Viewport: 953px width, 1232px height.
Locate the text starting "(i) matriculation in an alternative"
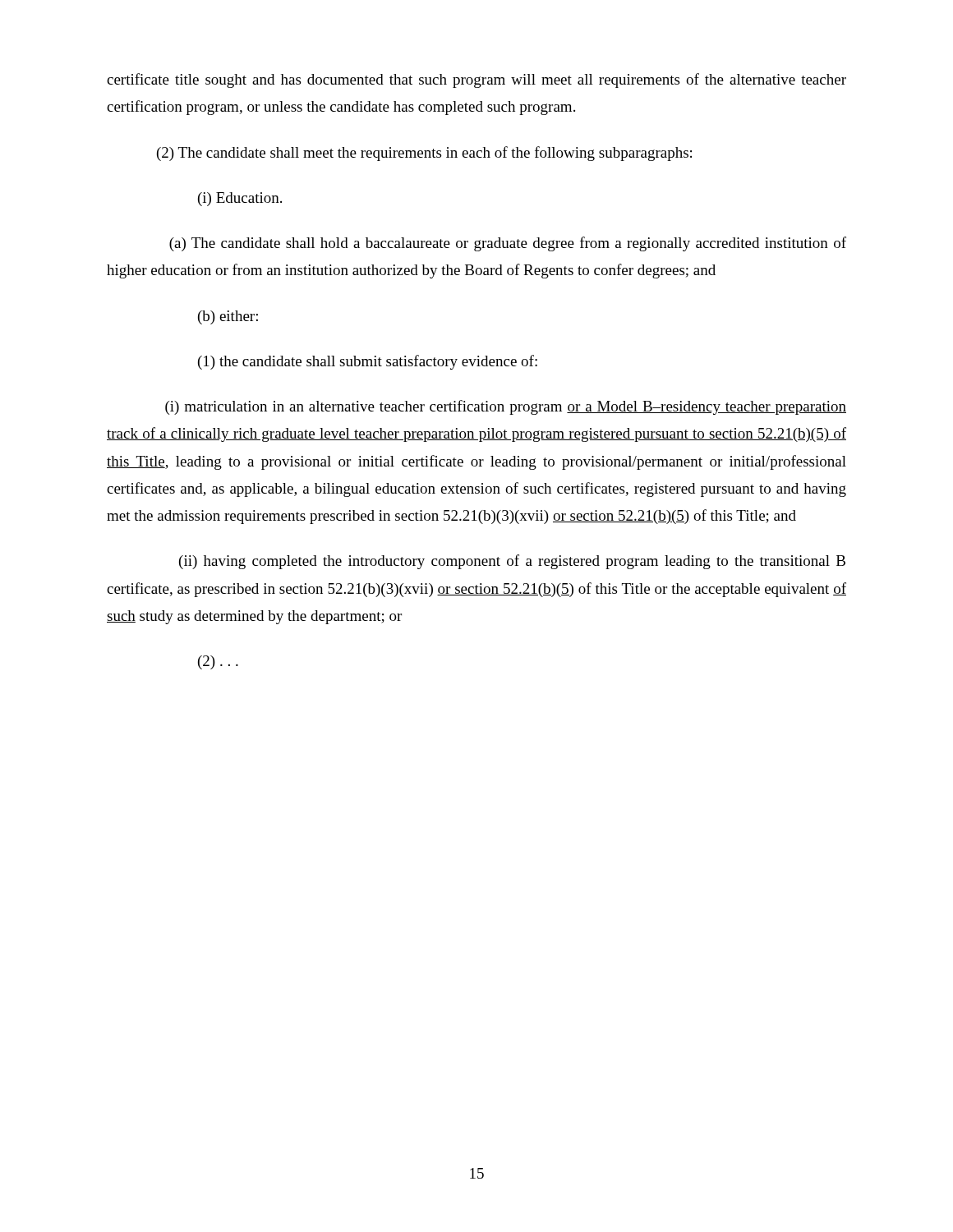pos(476,461)
